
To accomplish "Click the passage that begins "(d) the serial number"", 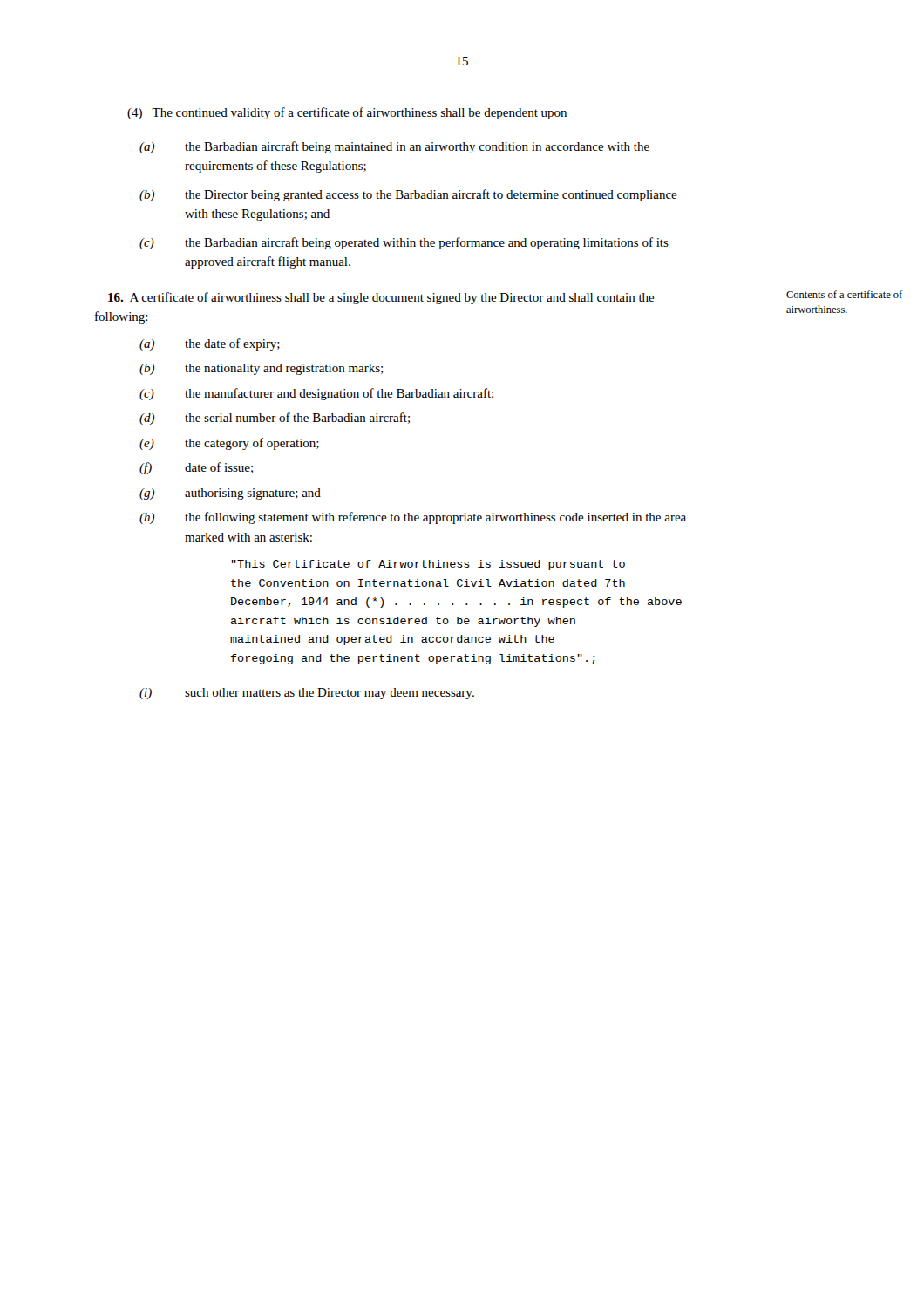I will [x=391, y=418].
